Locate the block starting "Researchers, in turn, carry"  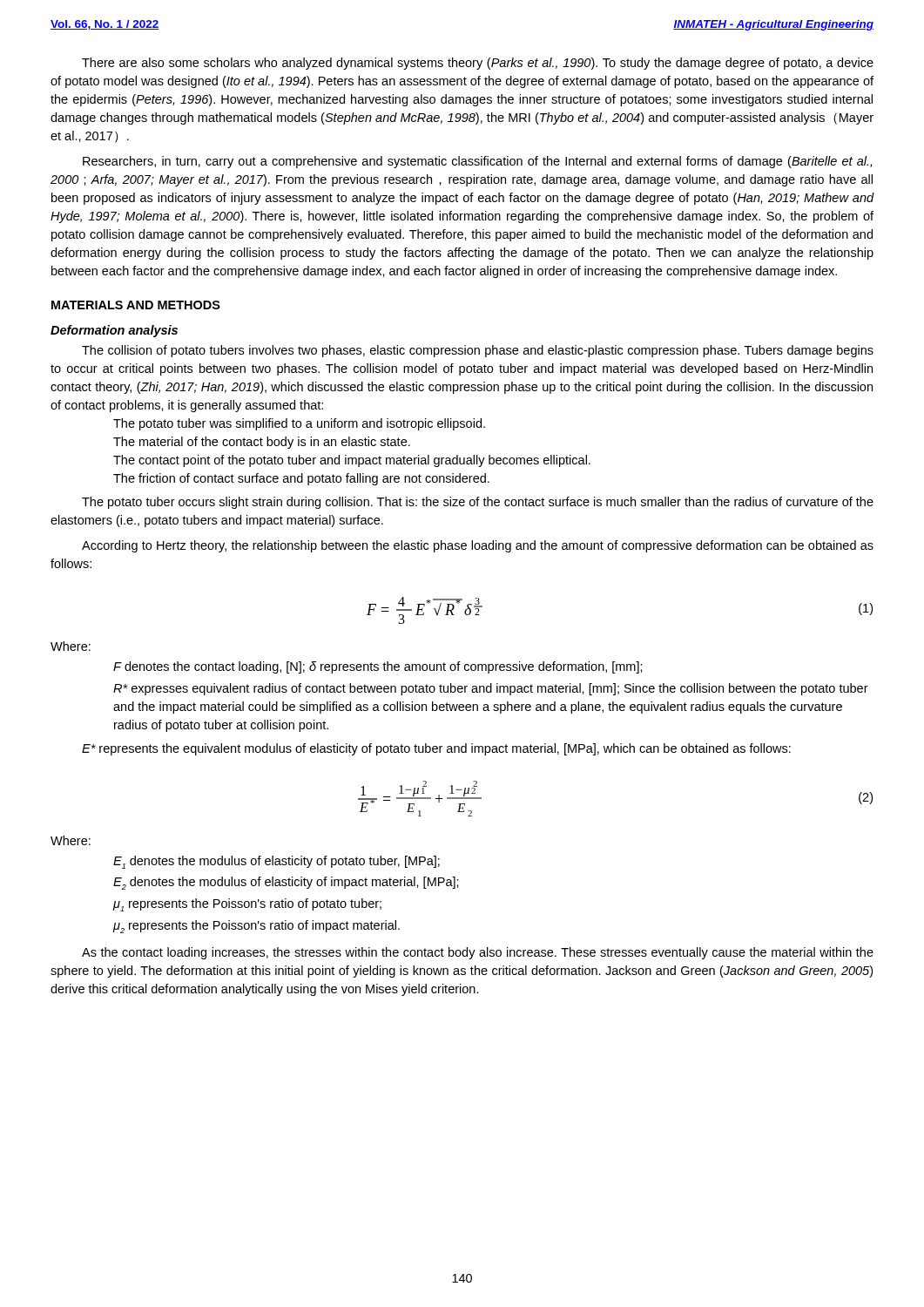coord(462,217)
